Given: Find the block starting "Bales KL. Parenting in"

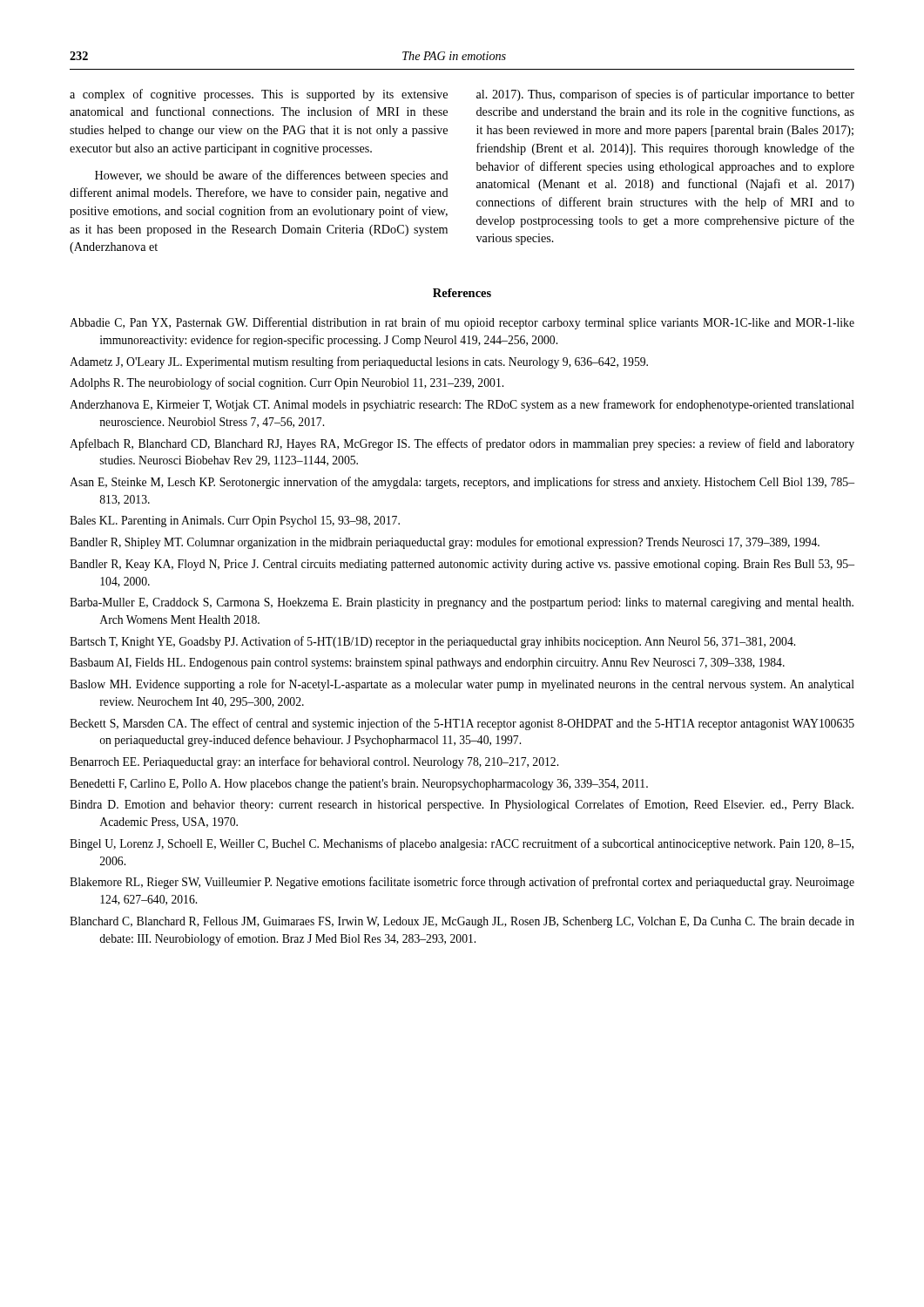Looking at the screenshot, I should coord(235,521).
